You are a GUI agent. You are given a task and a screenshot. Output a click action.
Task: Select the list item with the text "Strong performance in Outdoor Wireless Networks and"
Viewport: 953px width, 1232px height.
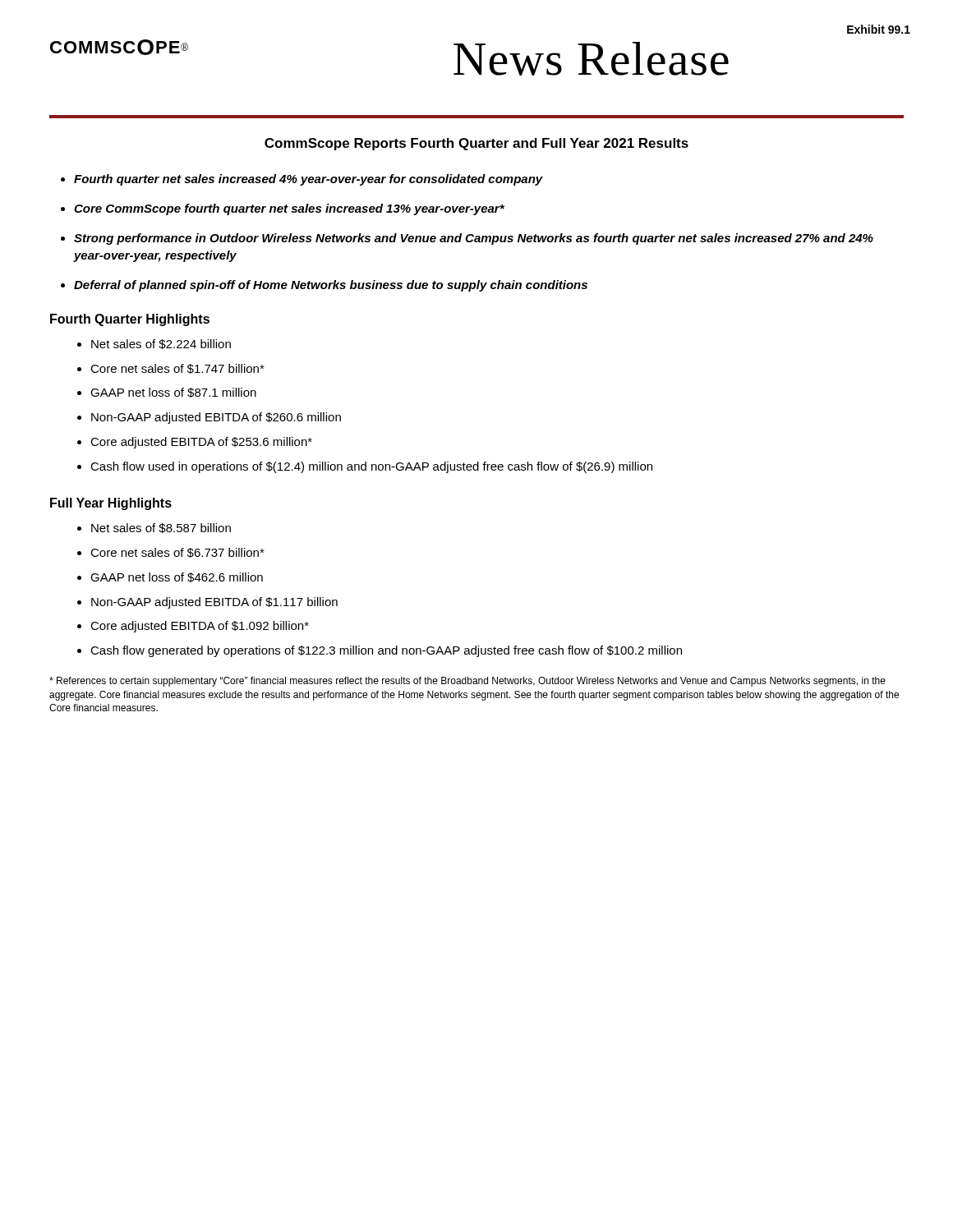click(474, 246)
